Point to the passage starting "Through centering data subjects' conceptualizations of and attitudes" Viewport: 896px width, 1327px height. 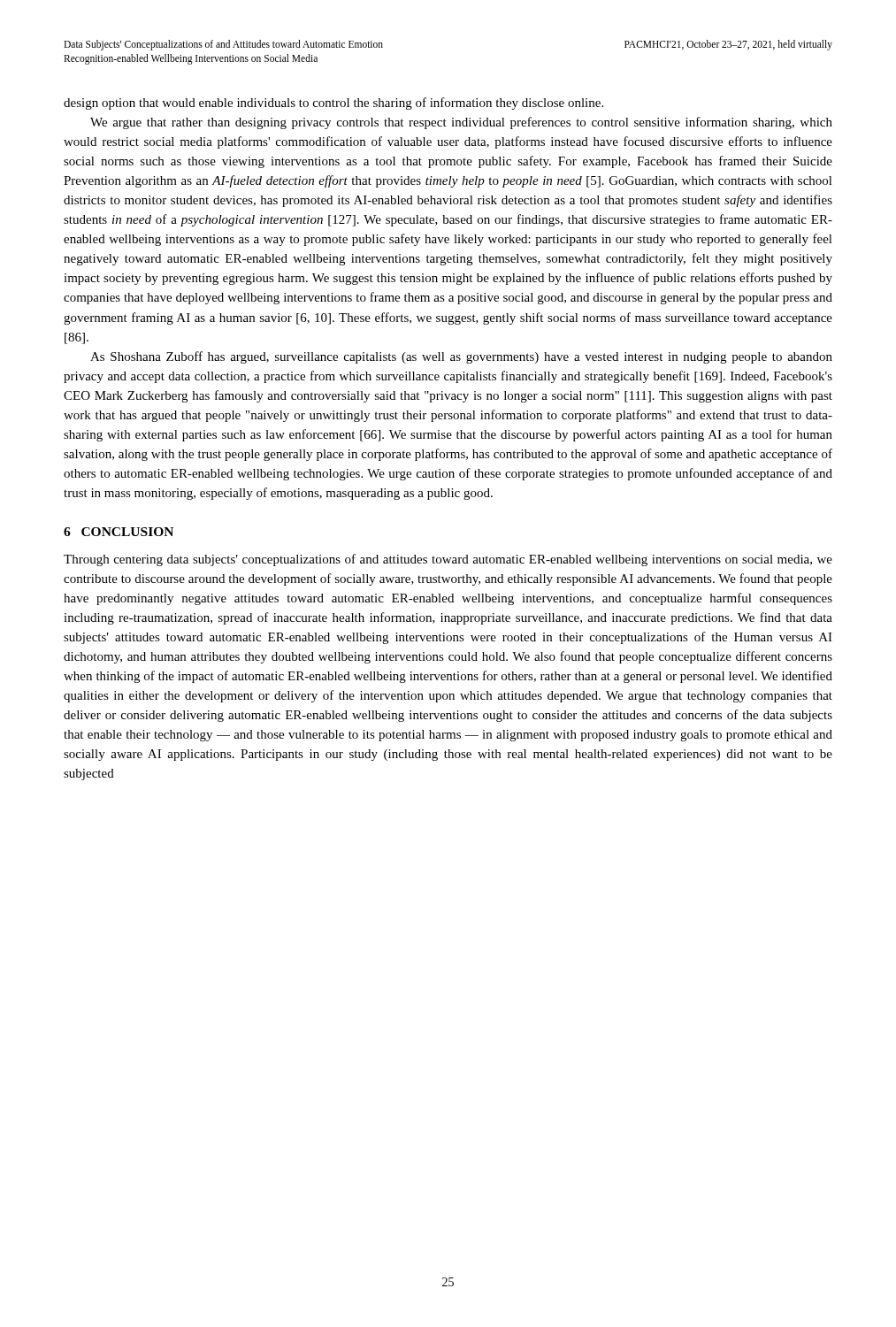(x=448, y=666)
